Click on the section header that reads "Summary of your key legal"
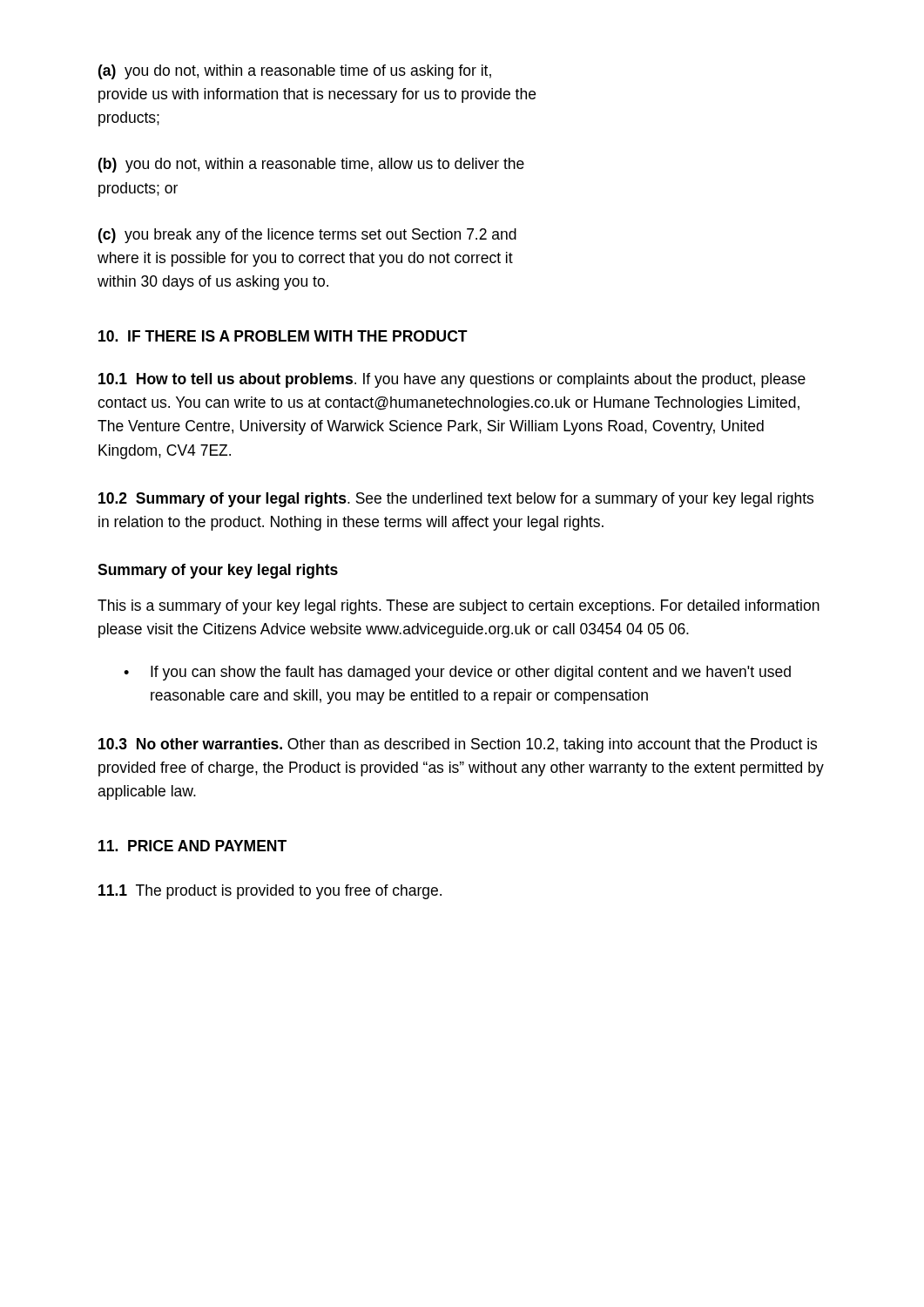The image size is (924, 1307). (218, 570)
